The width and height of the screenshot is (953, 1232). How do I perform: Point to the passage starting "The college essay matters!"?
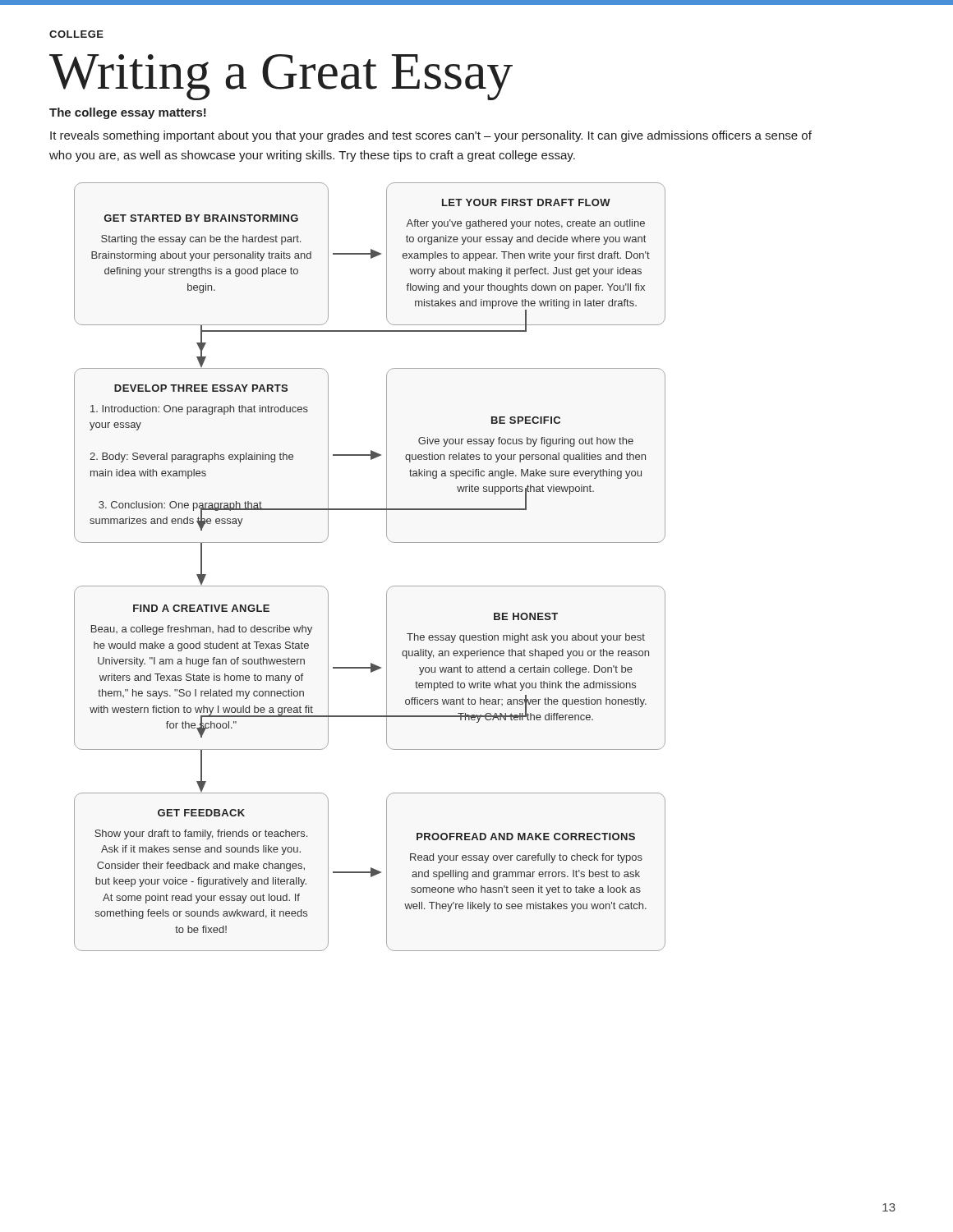[x=128, y=112]
